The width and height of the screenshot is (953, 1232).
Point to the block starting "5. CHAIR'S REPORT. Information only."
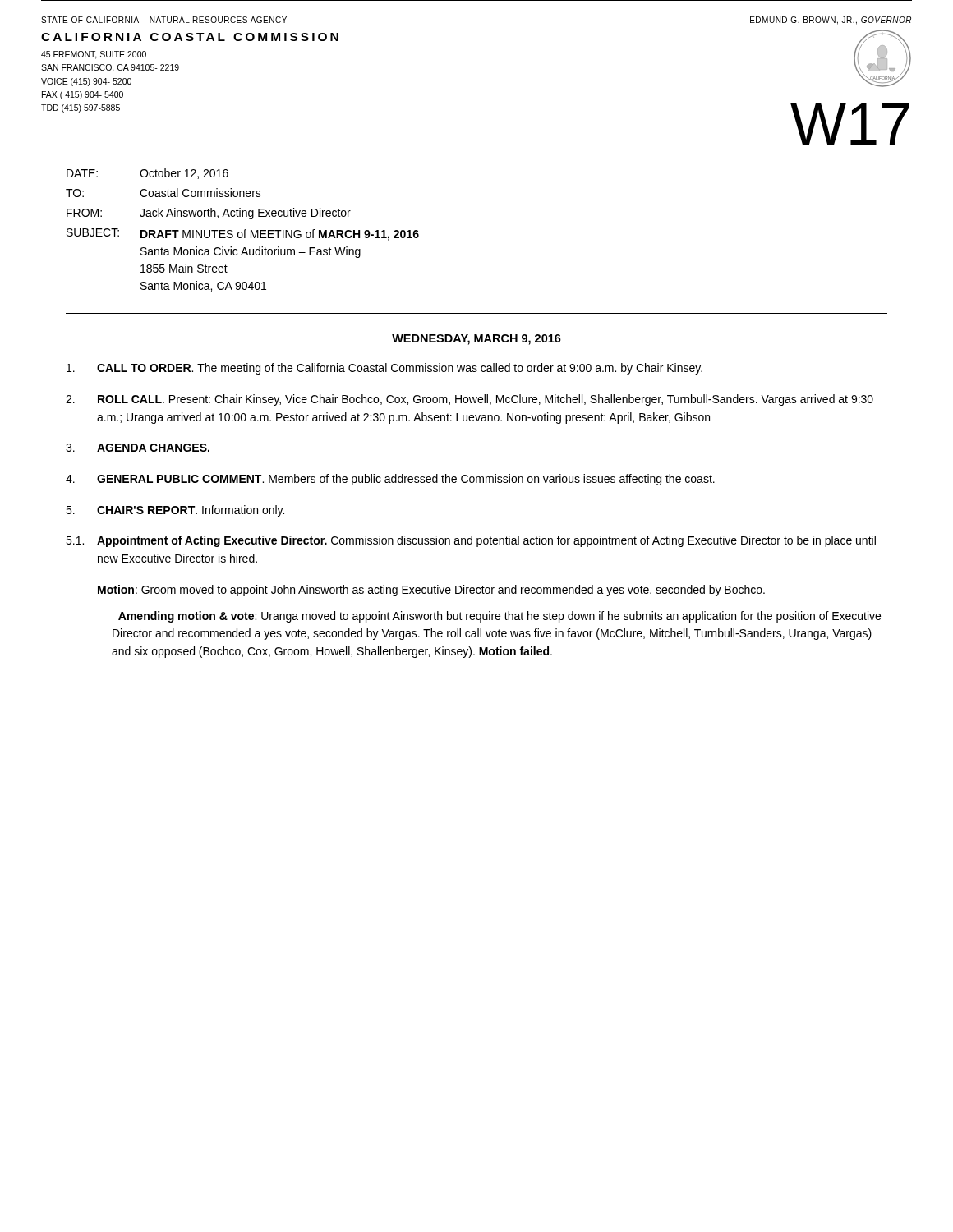[x=175, y=511]
